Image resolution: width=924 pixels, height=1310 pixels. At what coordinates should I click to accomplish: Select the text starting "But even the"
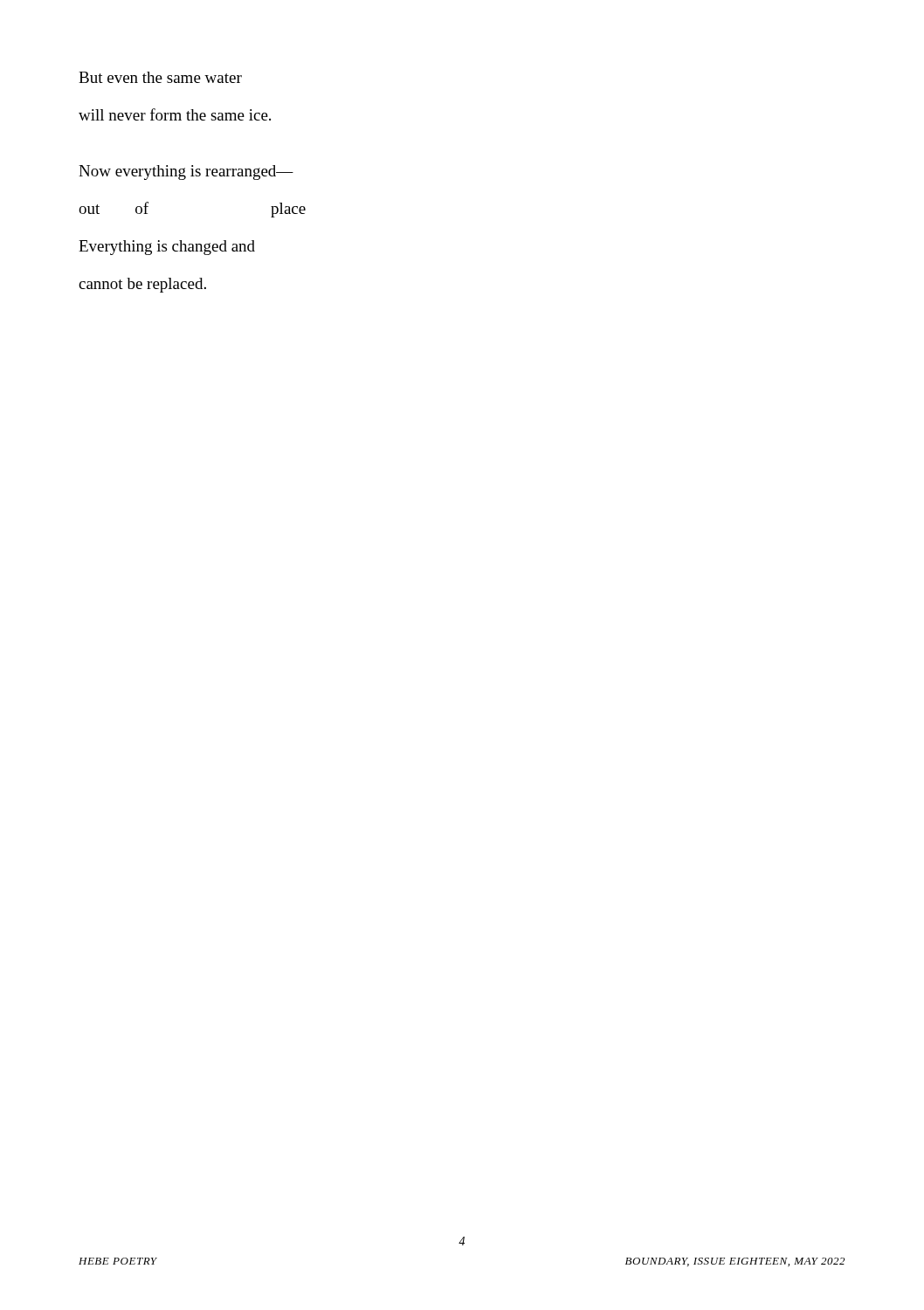[x=192, y=181]
